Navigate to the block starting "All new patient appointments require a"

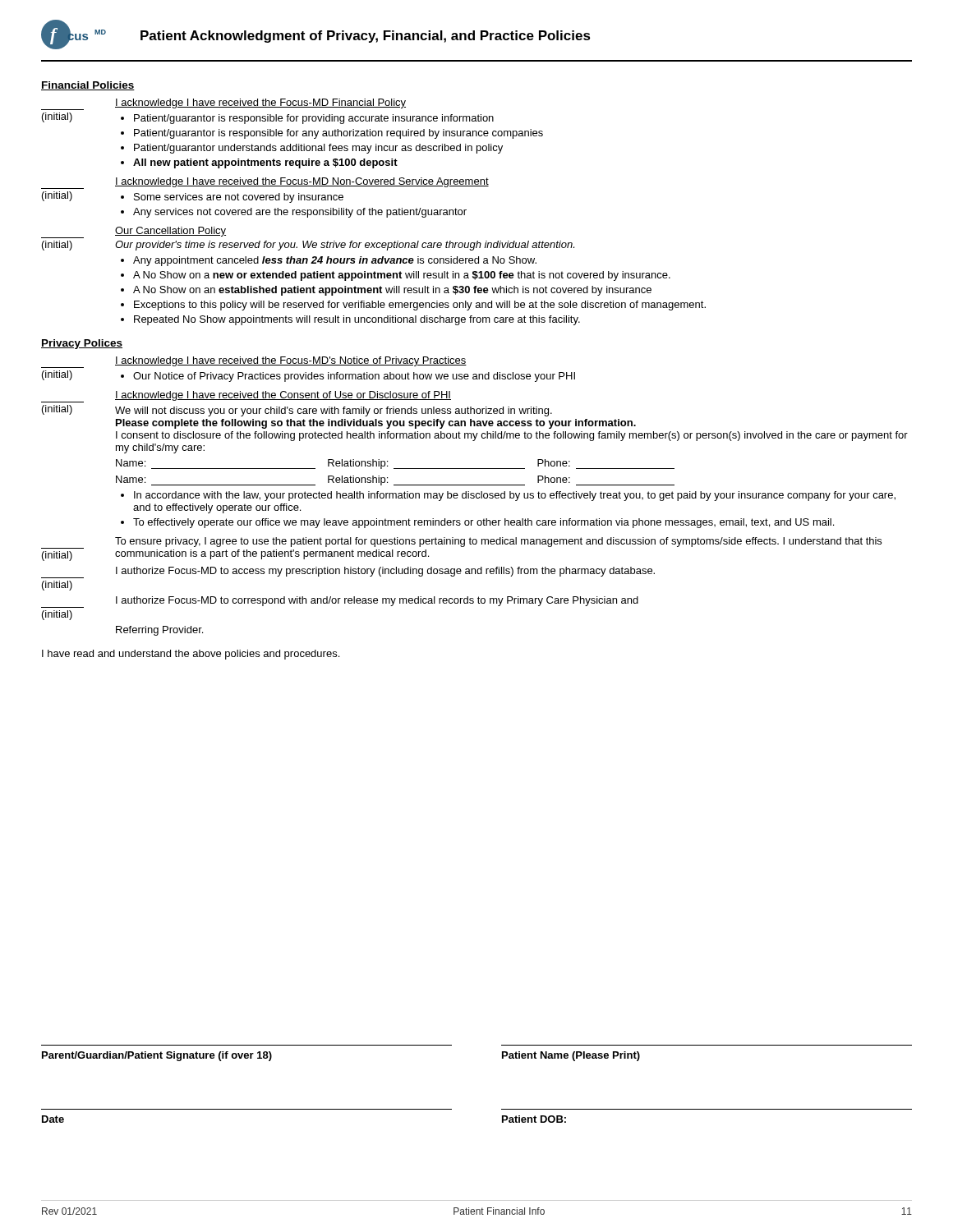(265, 162)
